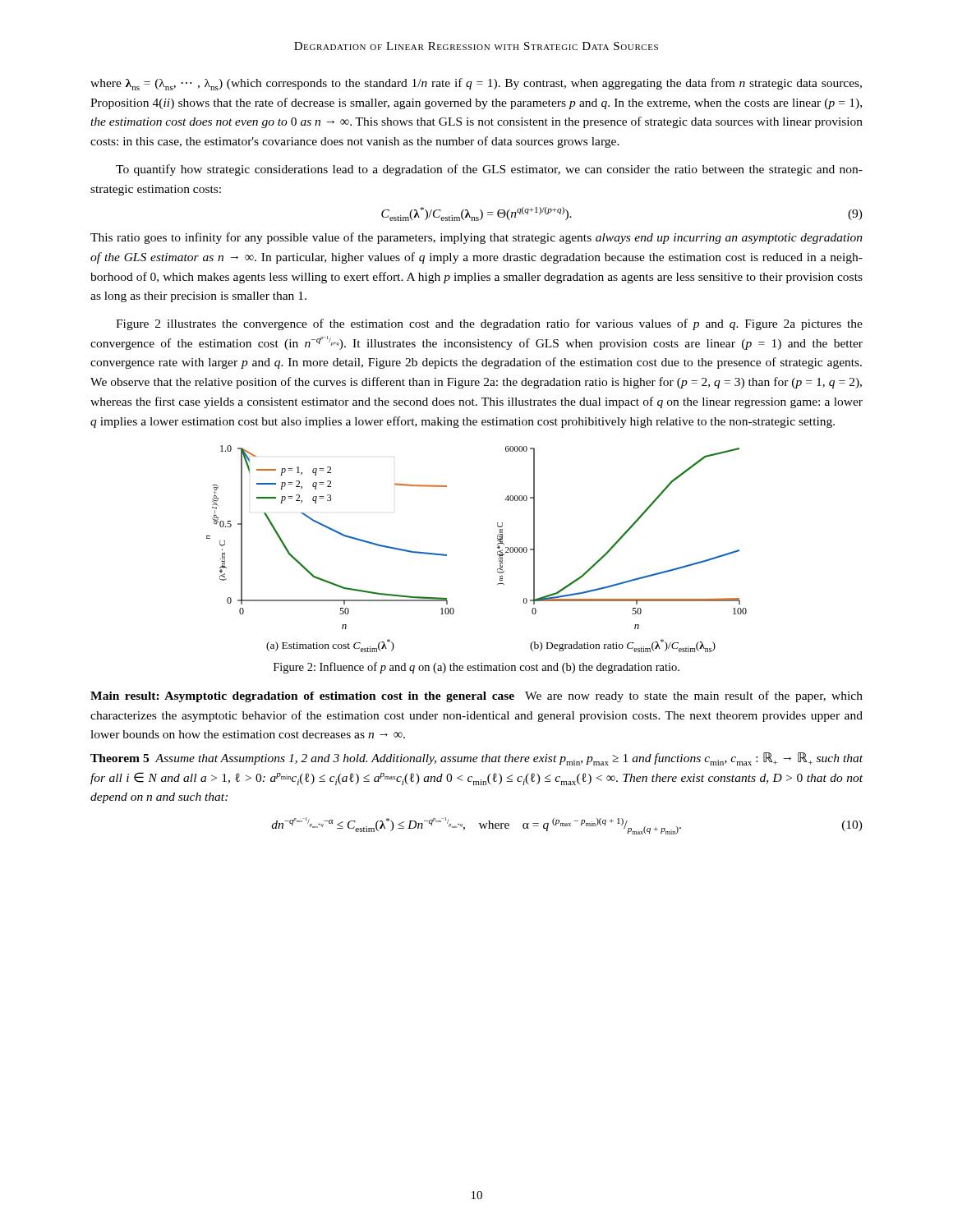Locate a section header
Image resolution: width=953 pixels, height=1232 pixels.
[x=476, y=715]
